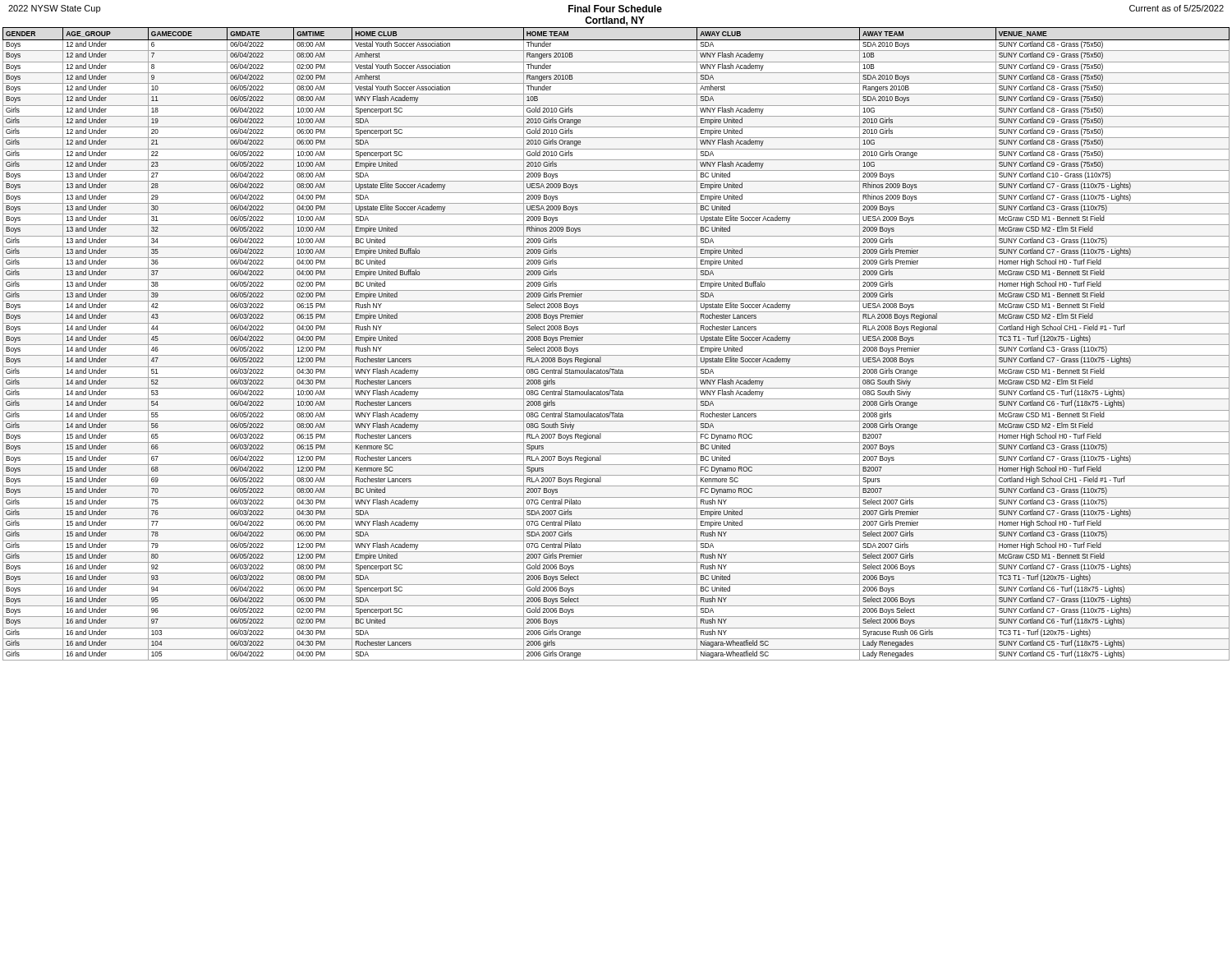
Task: Find the table that mentions "15 and Under"
Action: click(616, 344)
